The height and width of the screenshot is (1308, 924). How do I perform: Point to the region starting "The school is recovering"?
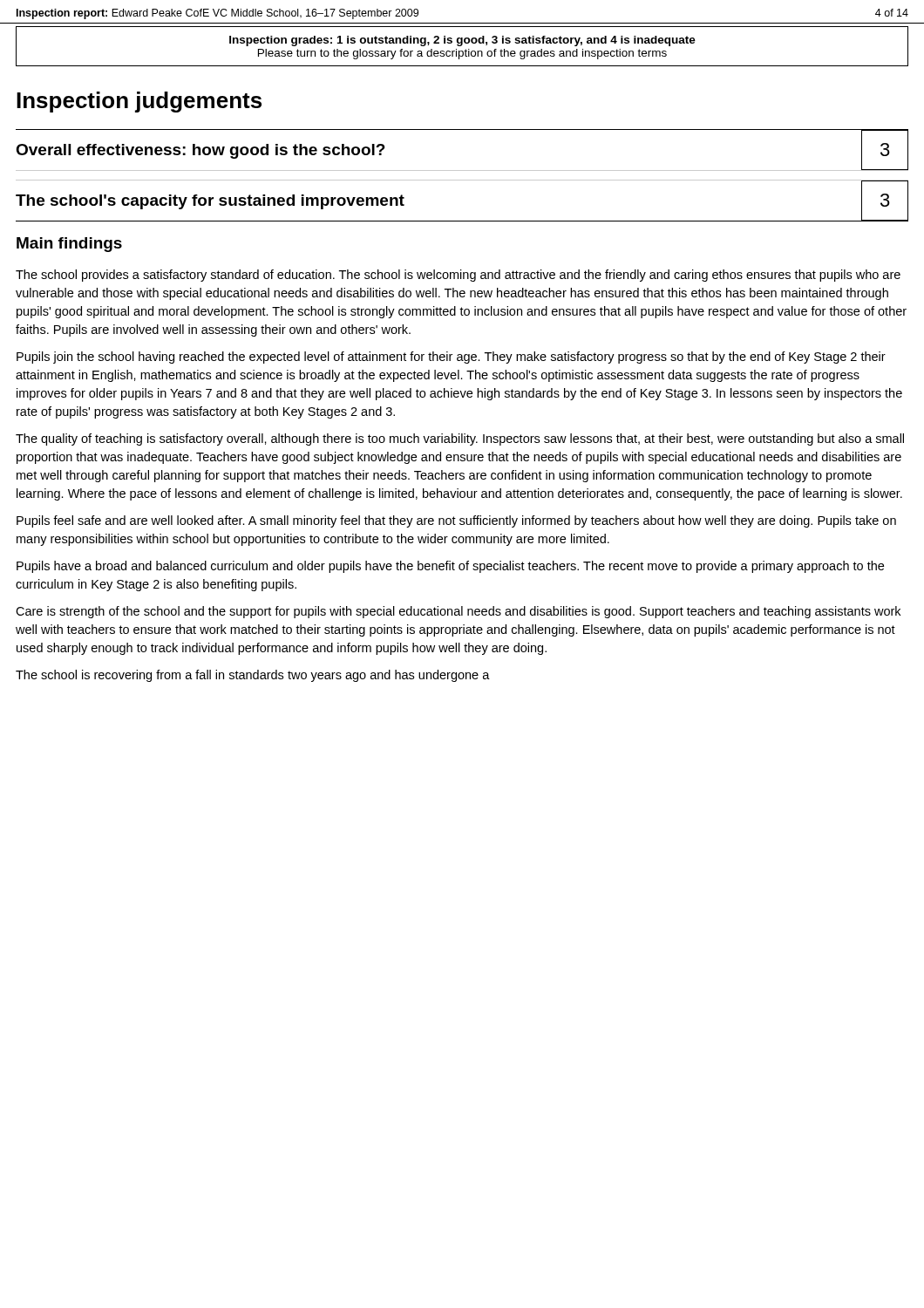(x=252, y=675)
